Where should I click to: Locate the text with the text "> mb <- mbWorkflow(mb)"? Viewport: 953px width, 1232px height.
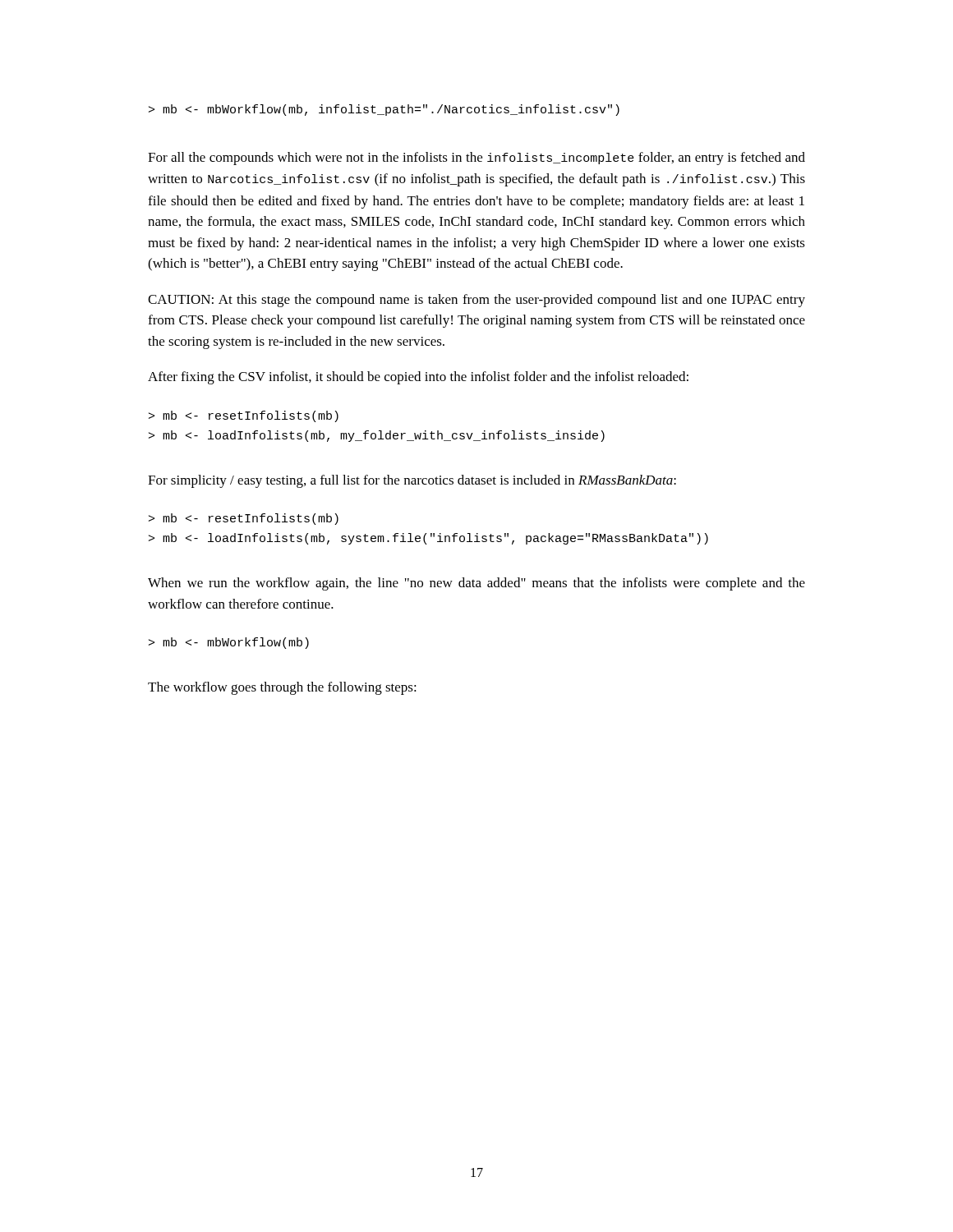point(229,643)
